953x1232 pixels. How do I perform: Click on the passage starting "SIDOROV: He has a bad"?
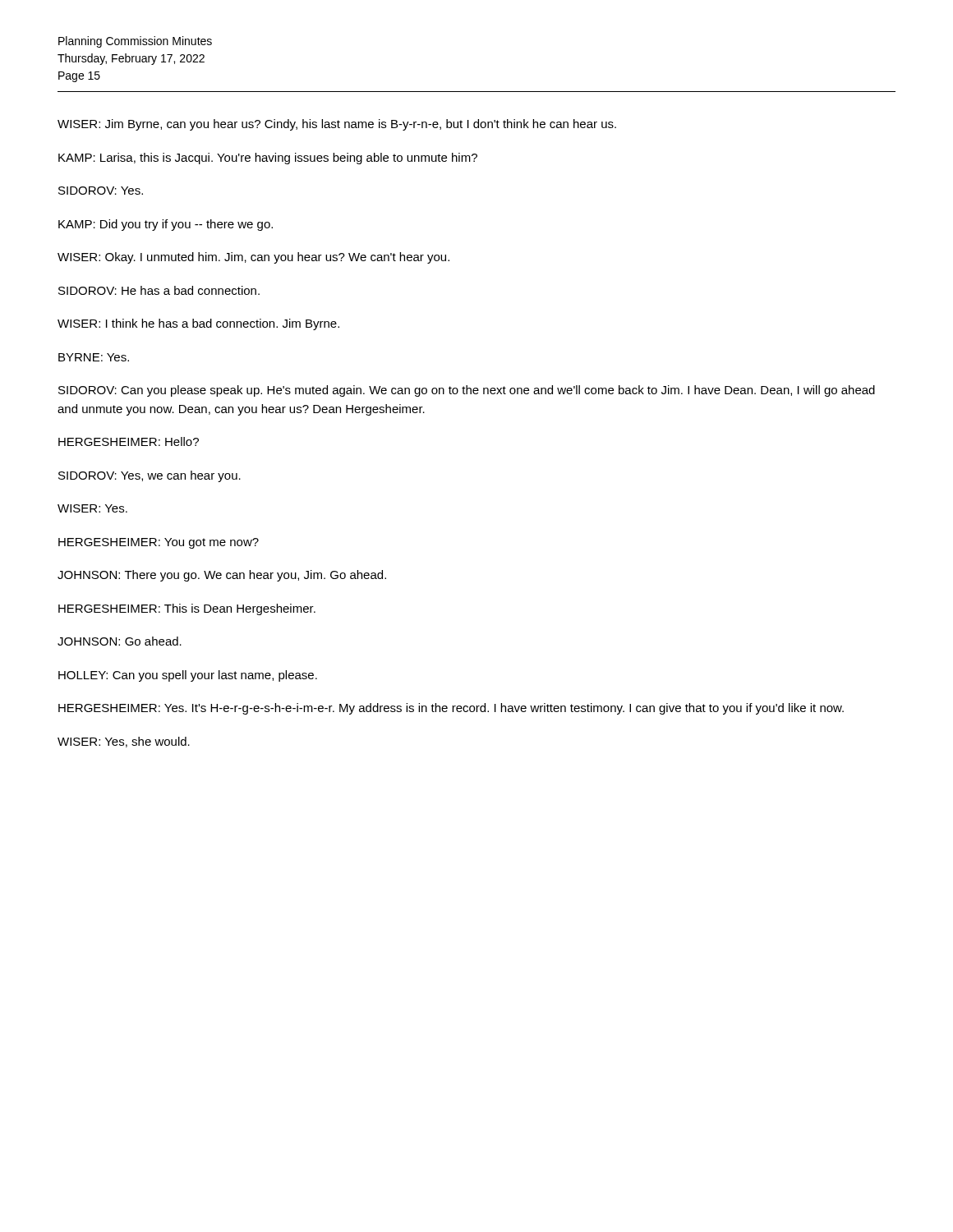click(159, 290)
